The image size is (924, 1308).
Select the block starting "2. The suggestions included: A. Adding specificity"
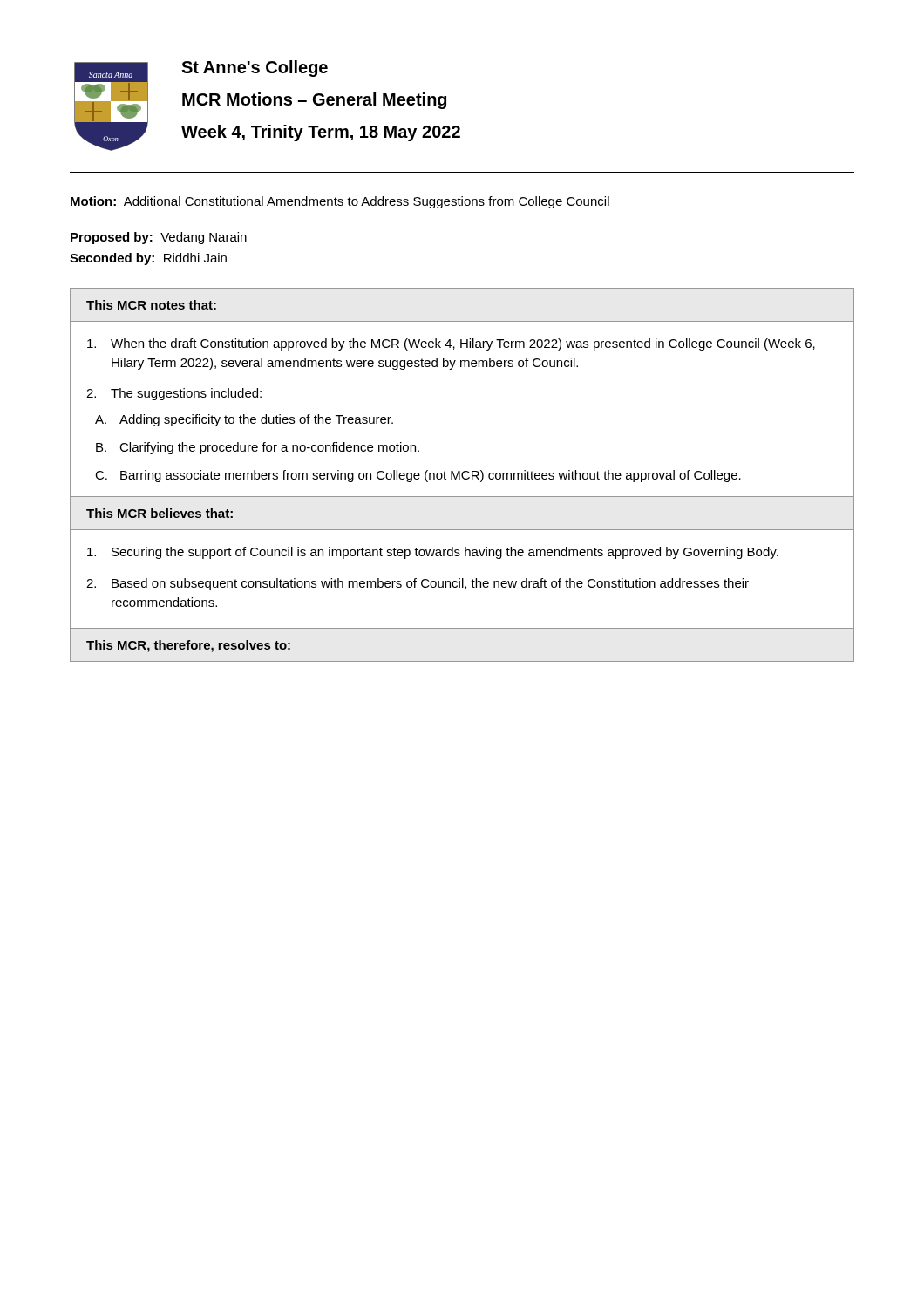point(174,394)
